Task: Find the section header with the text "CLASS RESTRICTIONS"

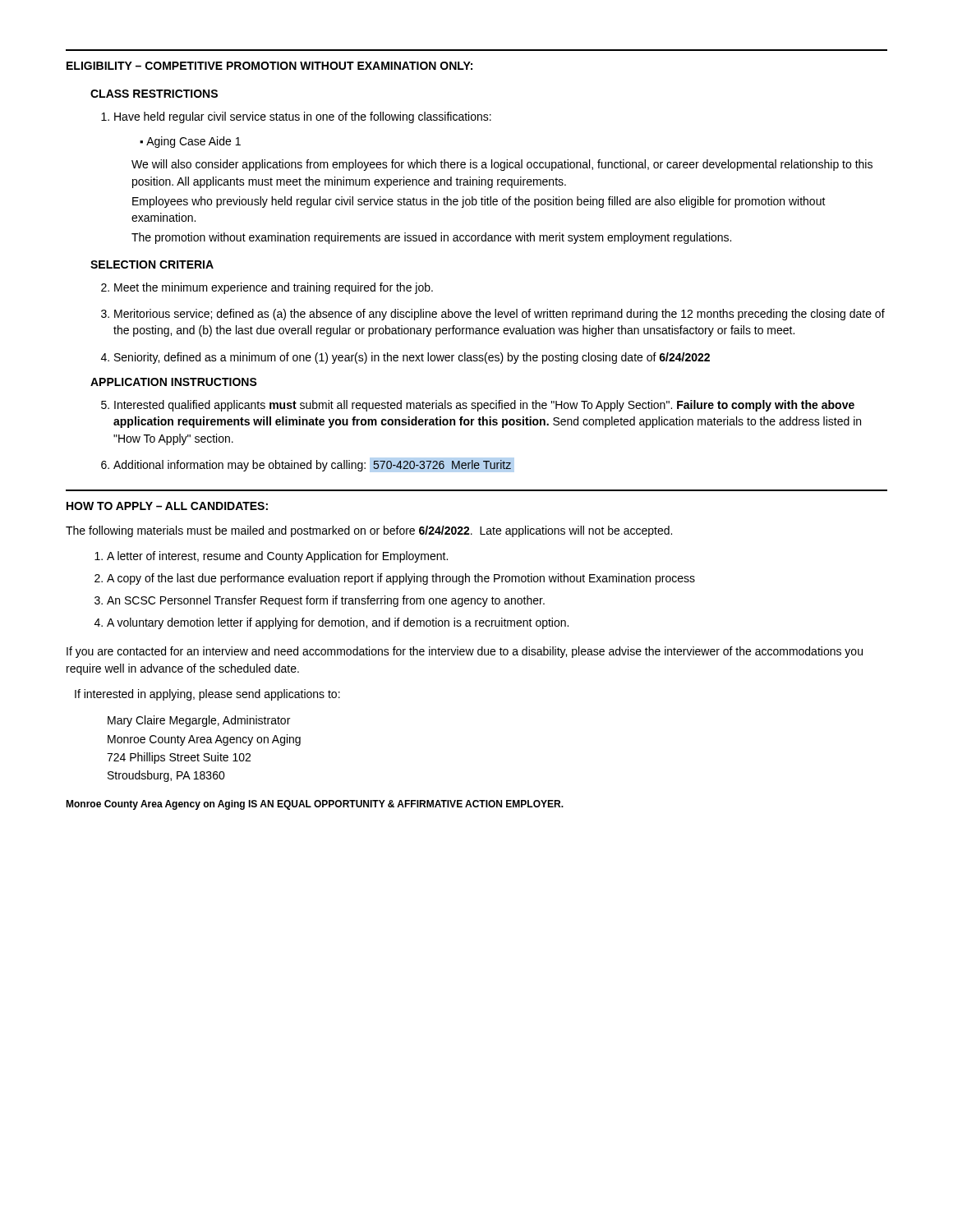Action: (154, 94)
